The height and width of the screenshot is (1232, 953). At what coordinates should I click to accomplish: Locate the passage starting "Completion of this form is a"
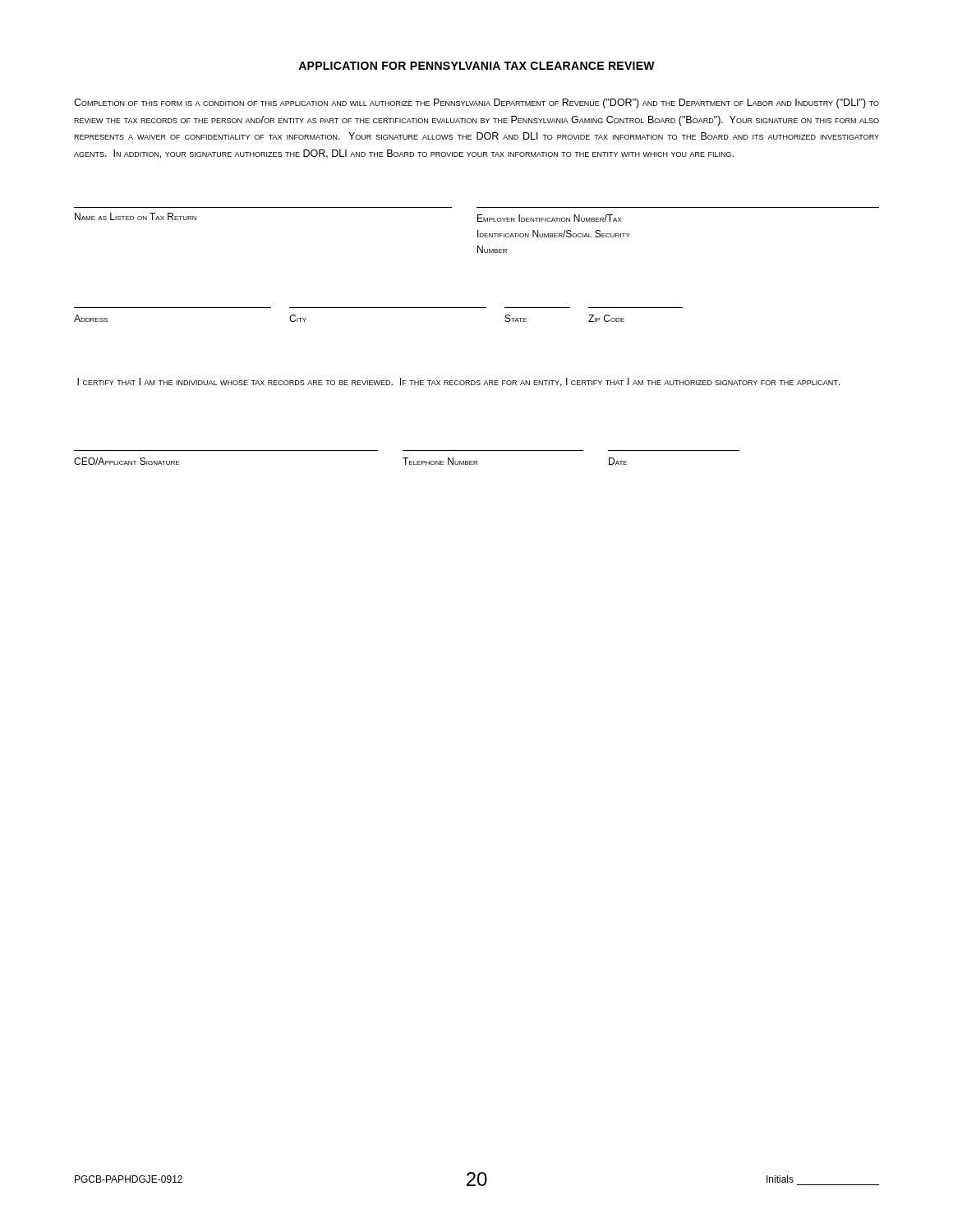476,128
